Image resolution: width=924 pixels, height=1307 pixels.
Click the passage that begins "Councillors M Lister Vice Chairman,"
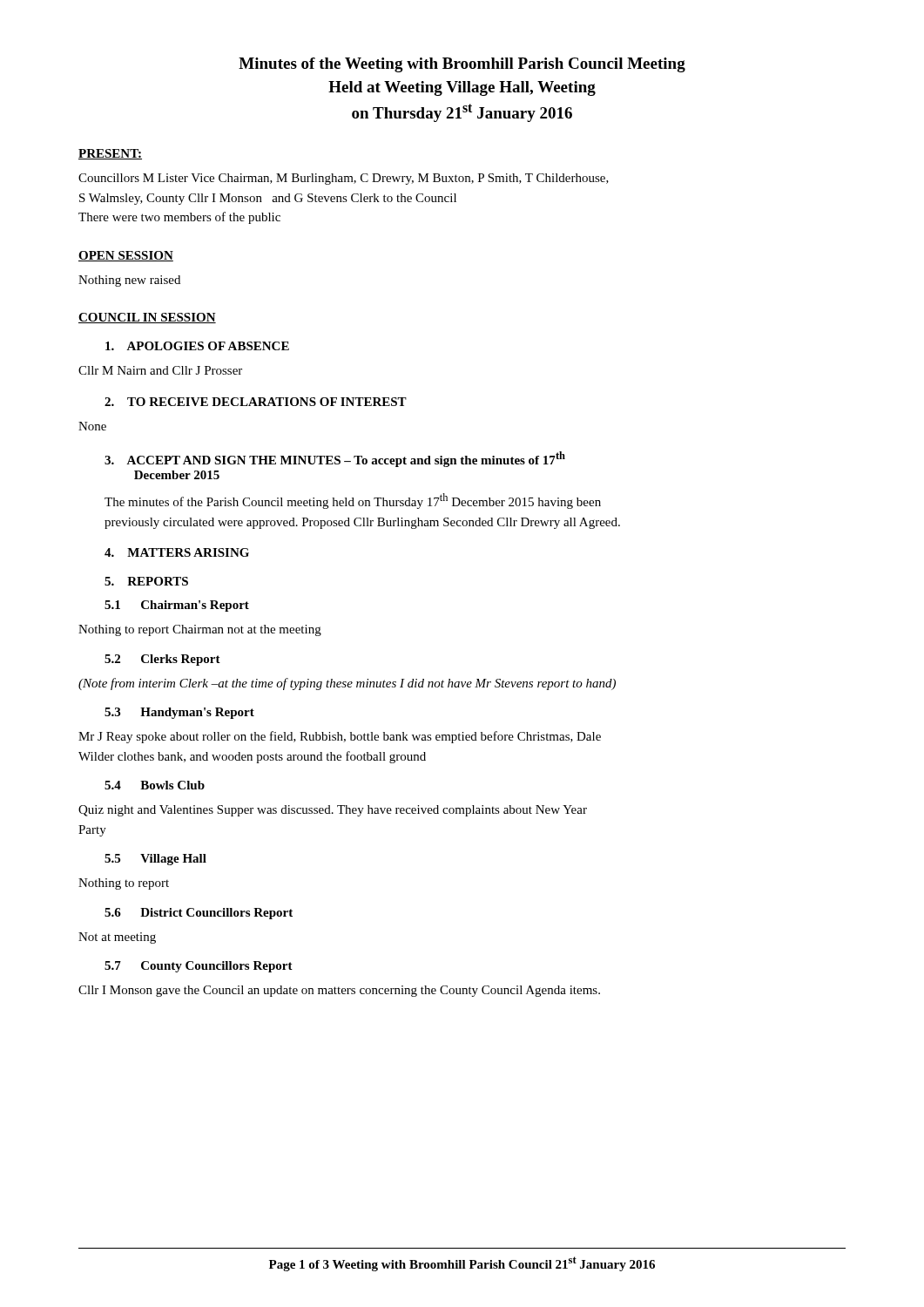[x=344, y=197]
